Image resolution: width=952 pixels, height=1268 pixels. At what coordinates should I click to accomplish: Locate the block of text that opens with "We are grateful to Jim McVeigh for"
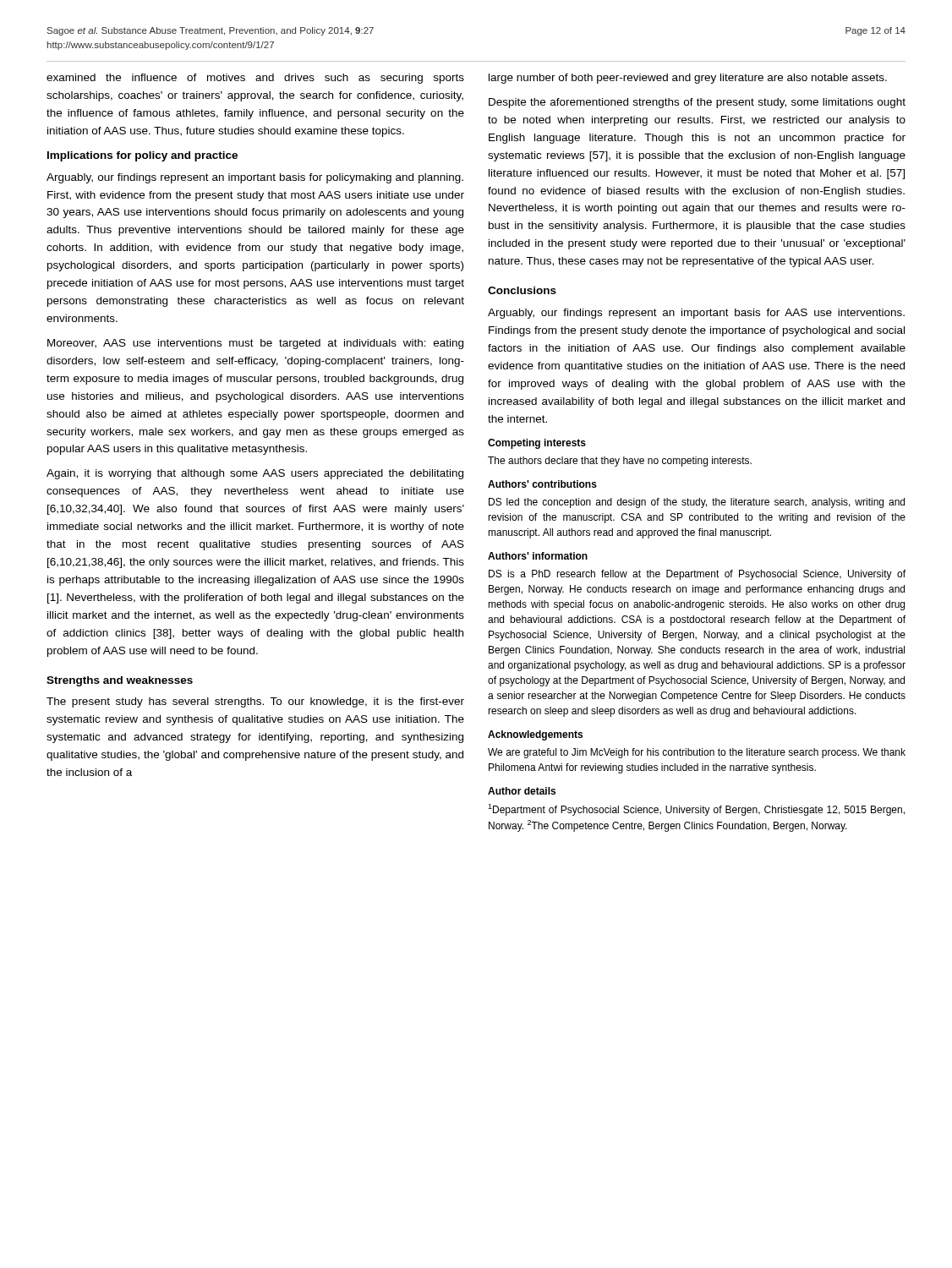click(697, 760)
